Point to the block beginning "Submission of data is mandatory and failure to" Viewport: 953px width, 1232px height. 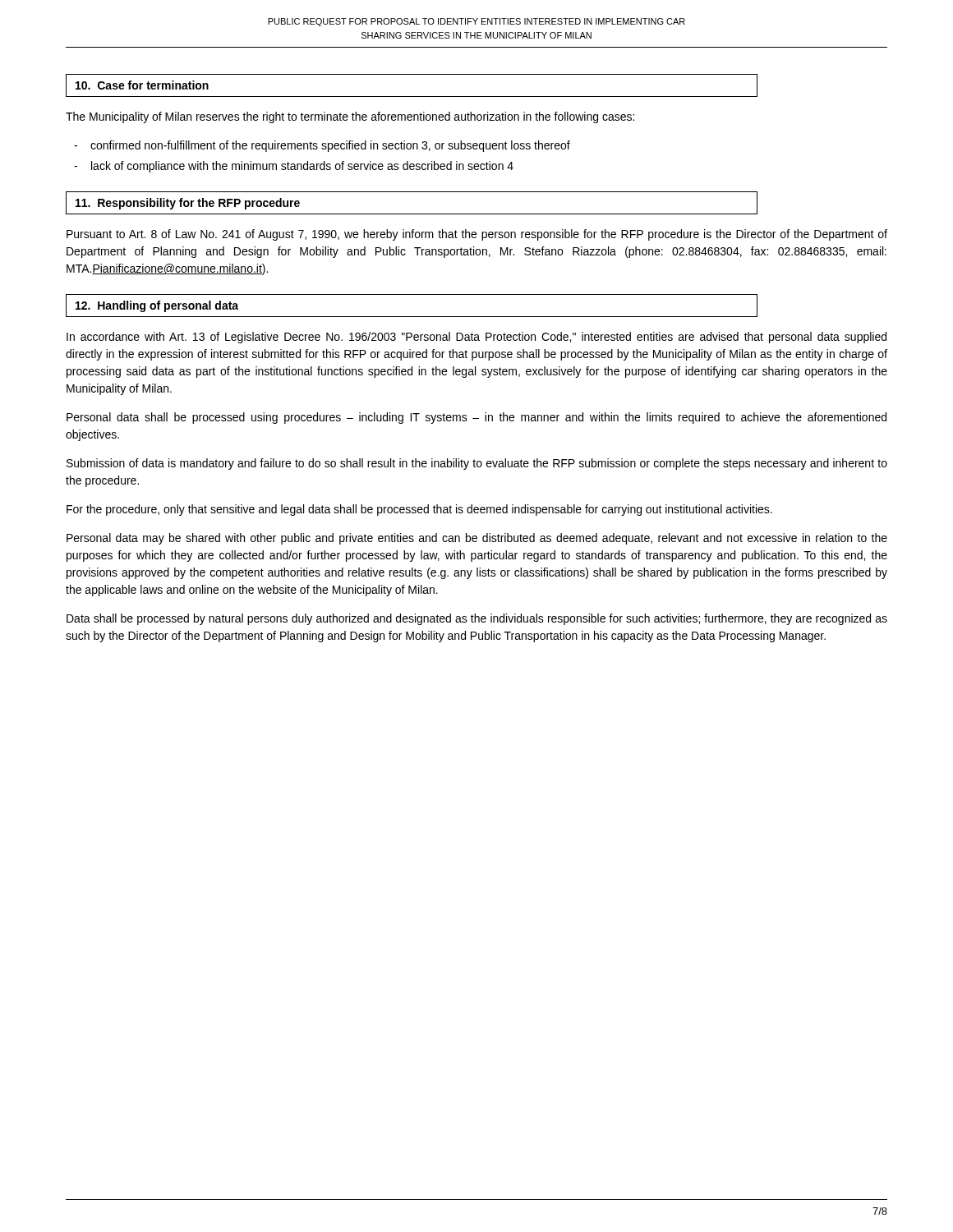(476, 472)
